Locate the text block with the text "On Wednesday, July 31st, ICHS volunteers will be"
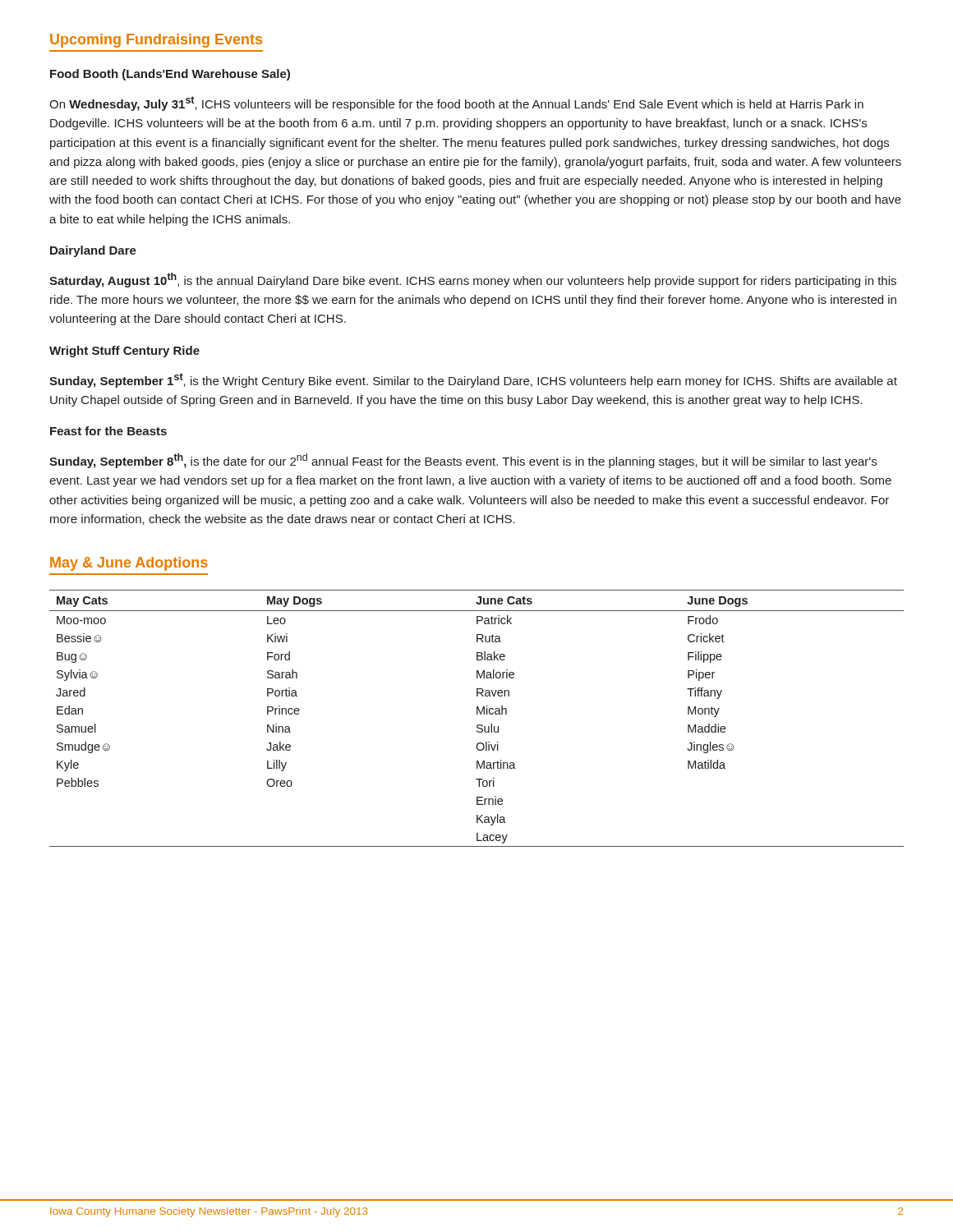 click(476, 160)
